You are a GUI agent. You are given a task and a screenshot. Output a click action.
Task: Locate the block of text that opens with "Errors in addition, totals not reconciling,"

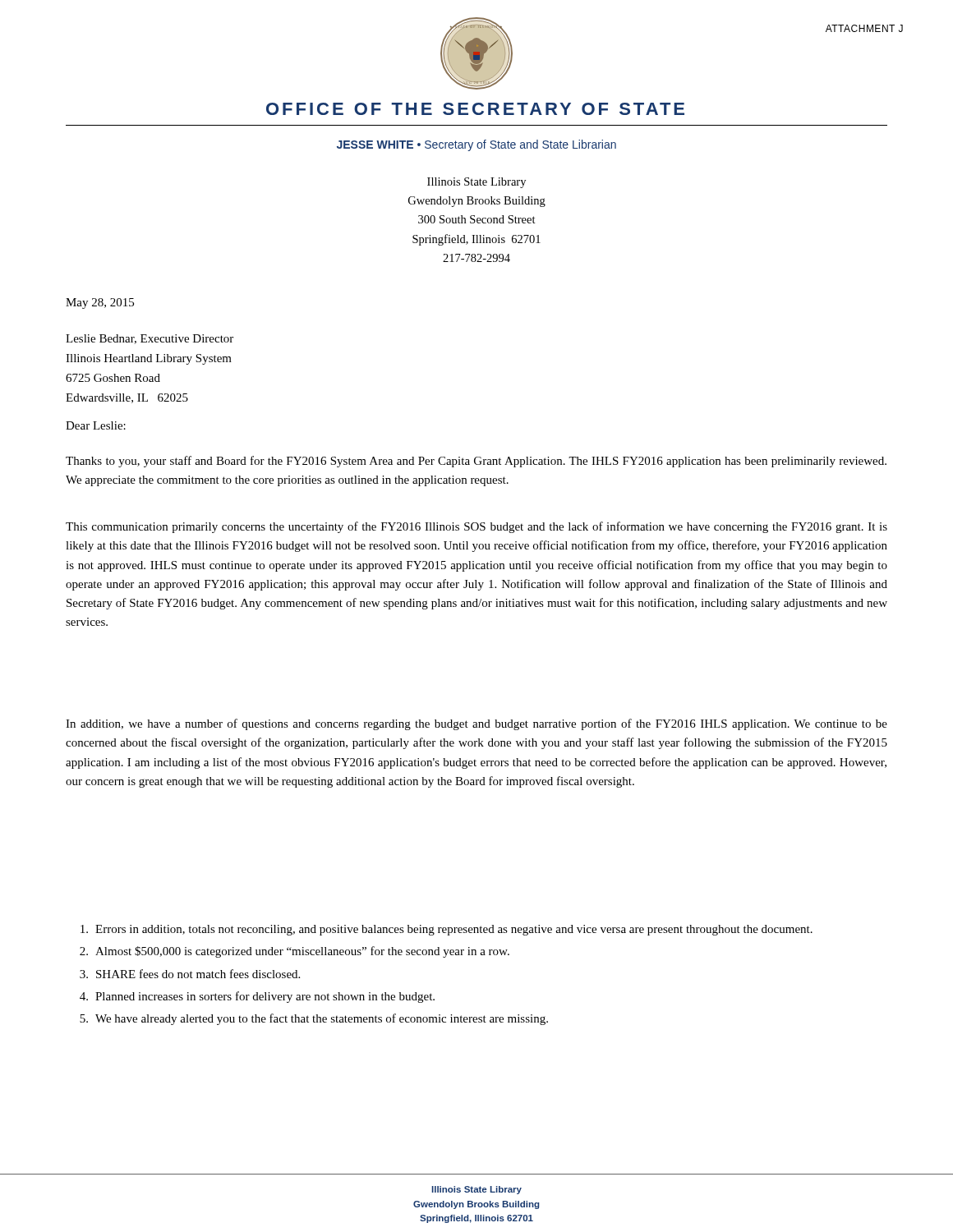[439, 929]
